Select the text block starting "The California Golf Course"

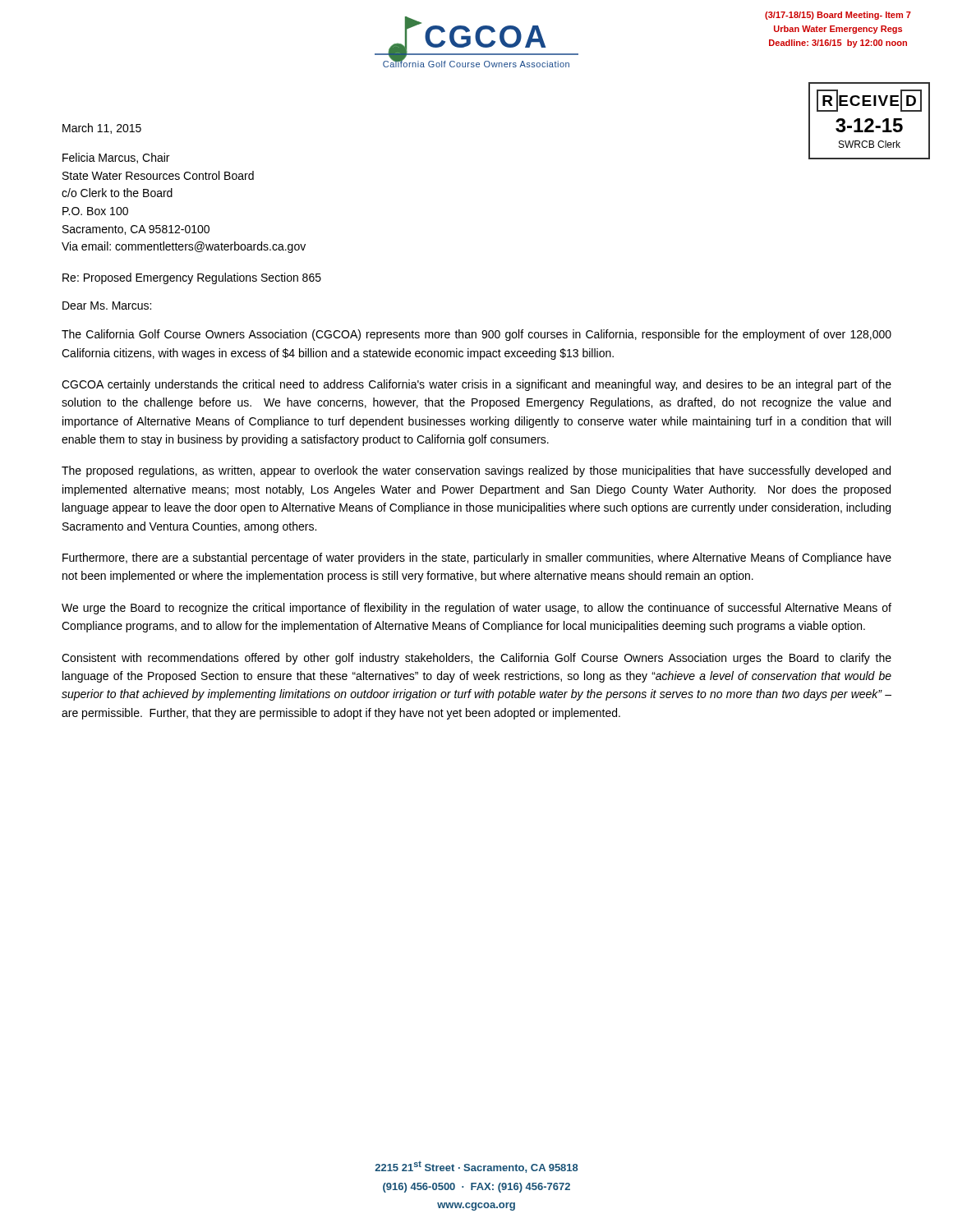476,344
